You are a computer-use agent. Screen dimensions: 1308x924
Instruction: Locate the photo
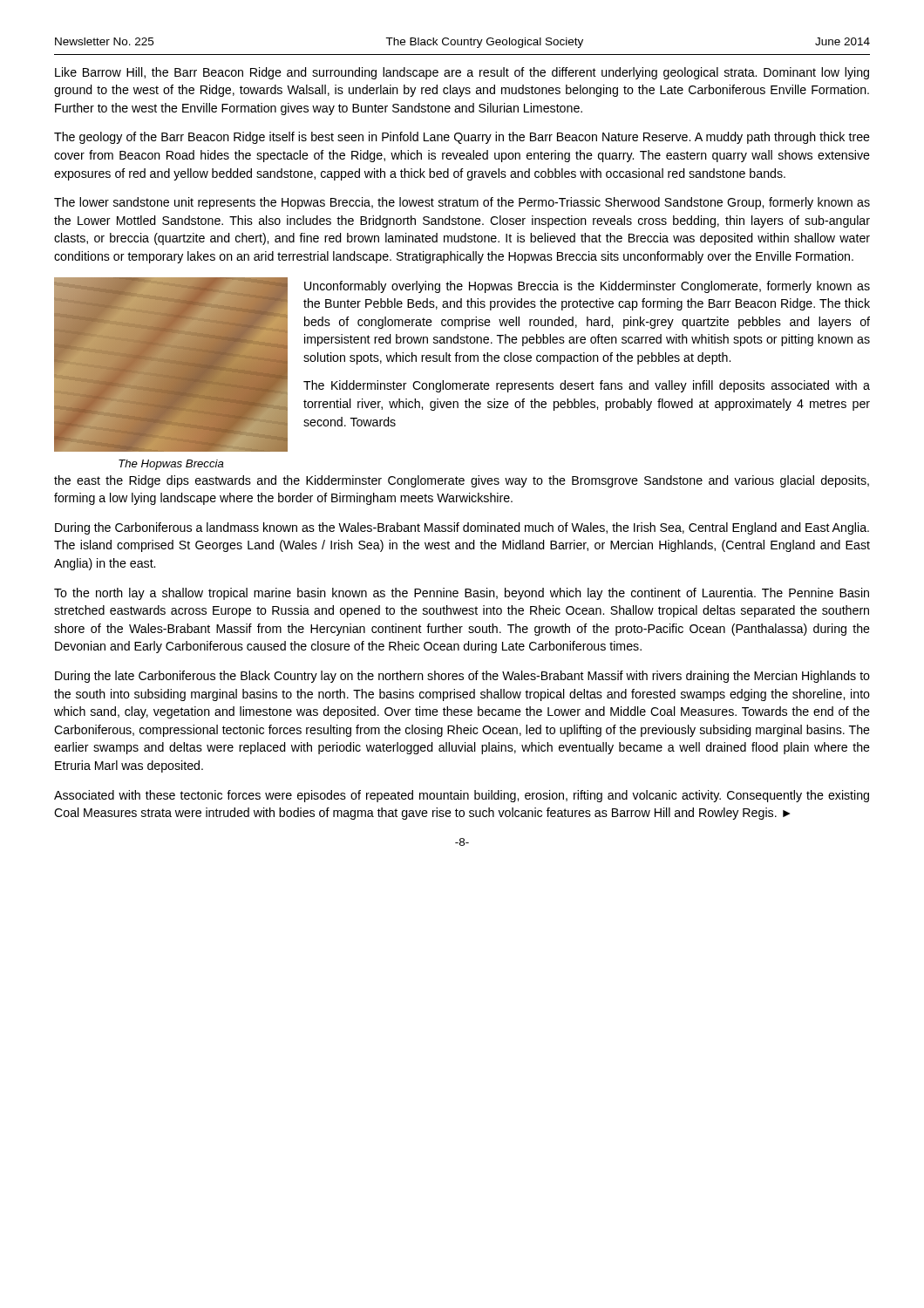click(x=171, y=364)
